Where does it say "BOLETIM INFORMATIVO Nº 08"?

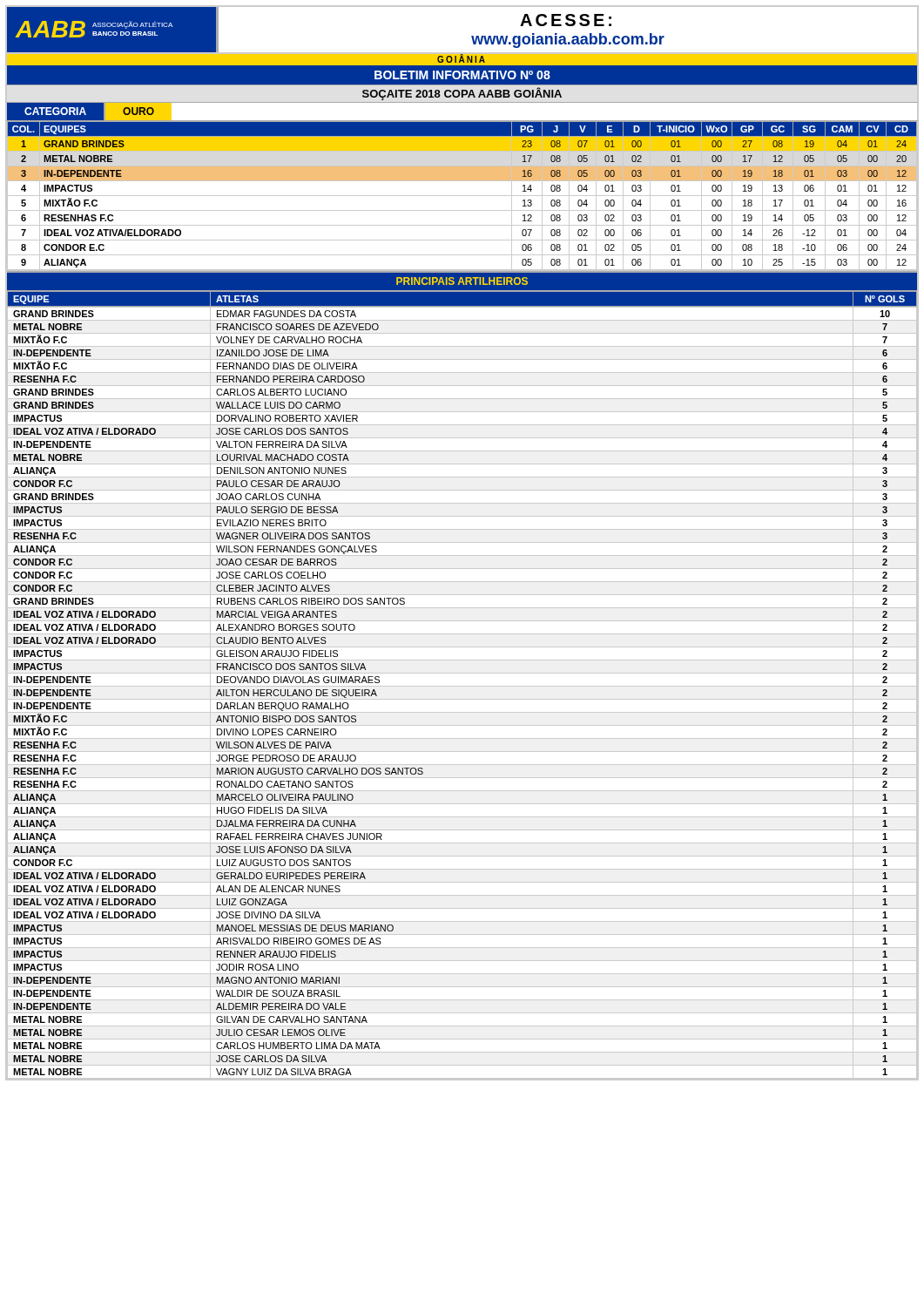tap(462, 75)
